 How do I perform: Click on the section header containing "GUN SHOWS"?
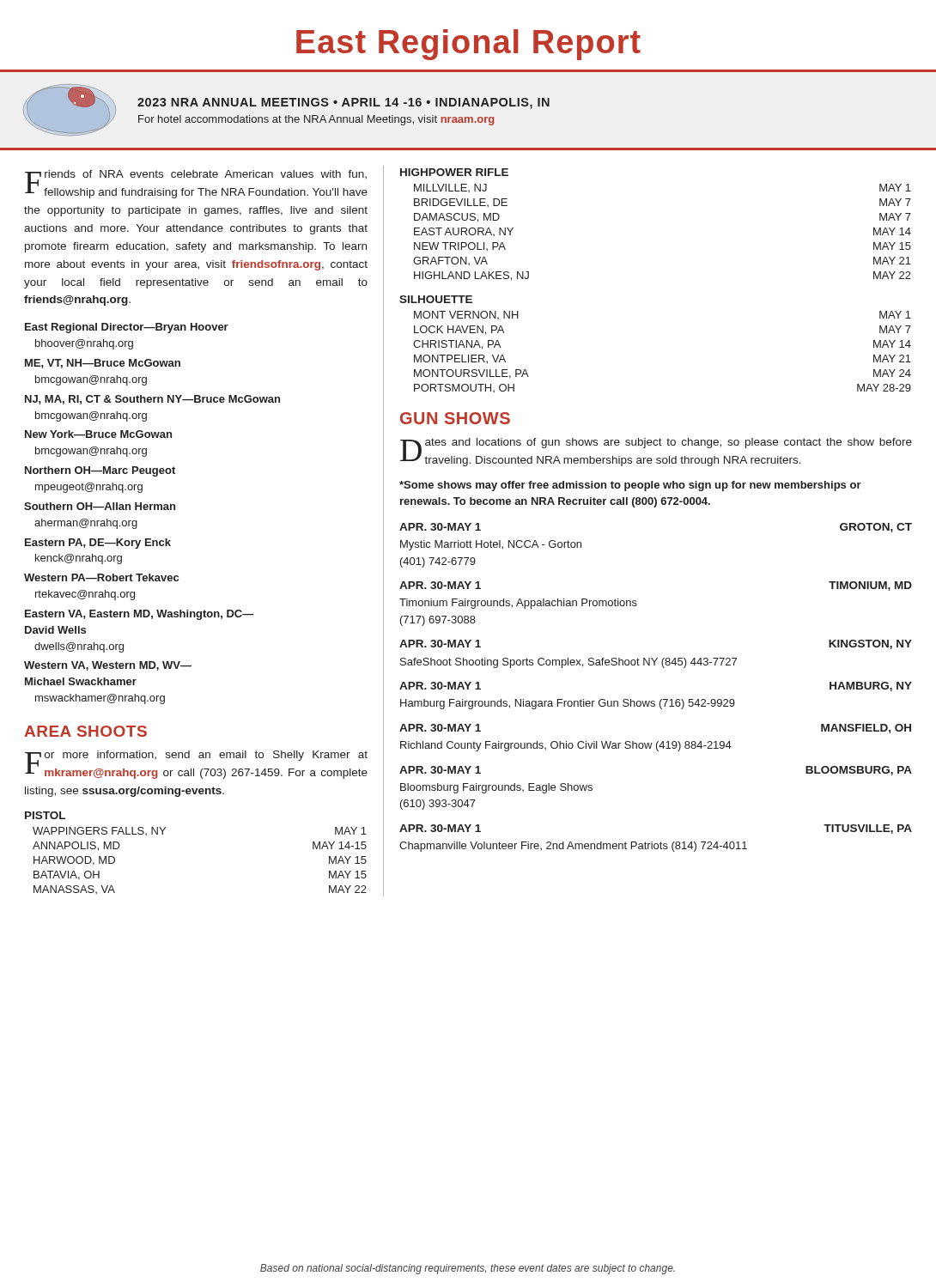455,418
